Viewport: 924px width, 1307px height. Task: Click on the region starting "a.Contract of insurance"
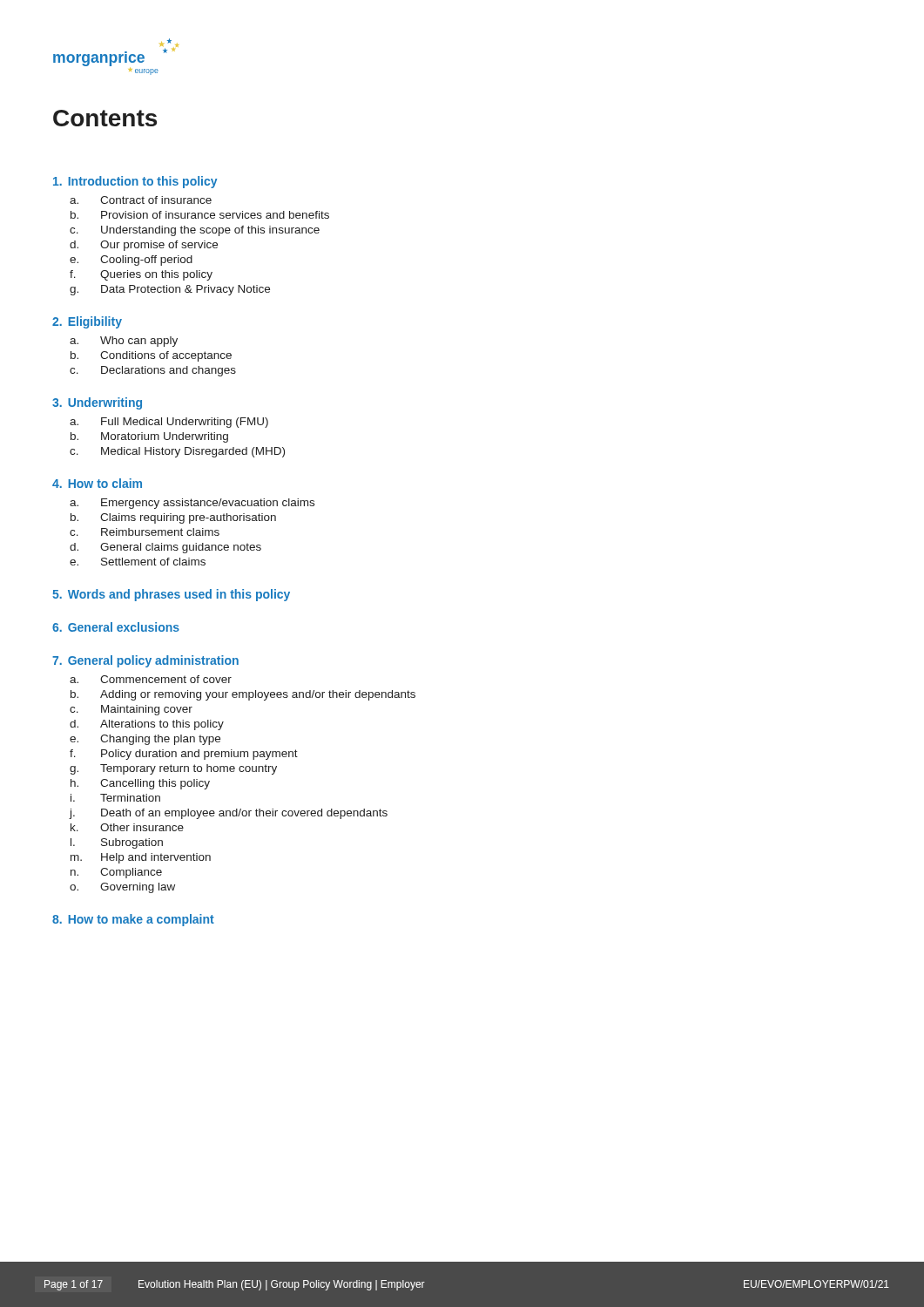141,200
